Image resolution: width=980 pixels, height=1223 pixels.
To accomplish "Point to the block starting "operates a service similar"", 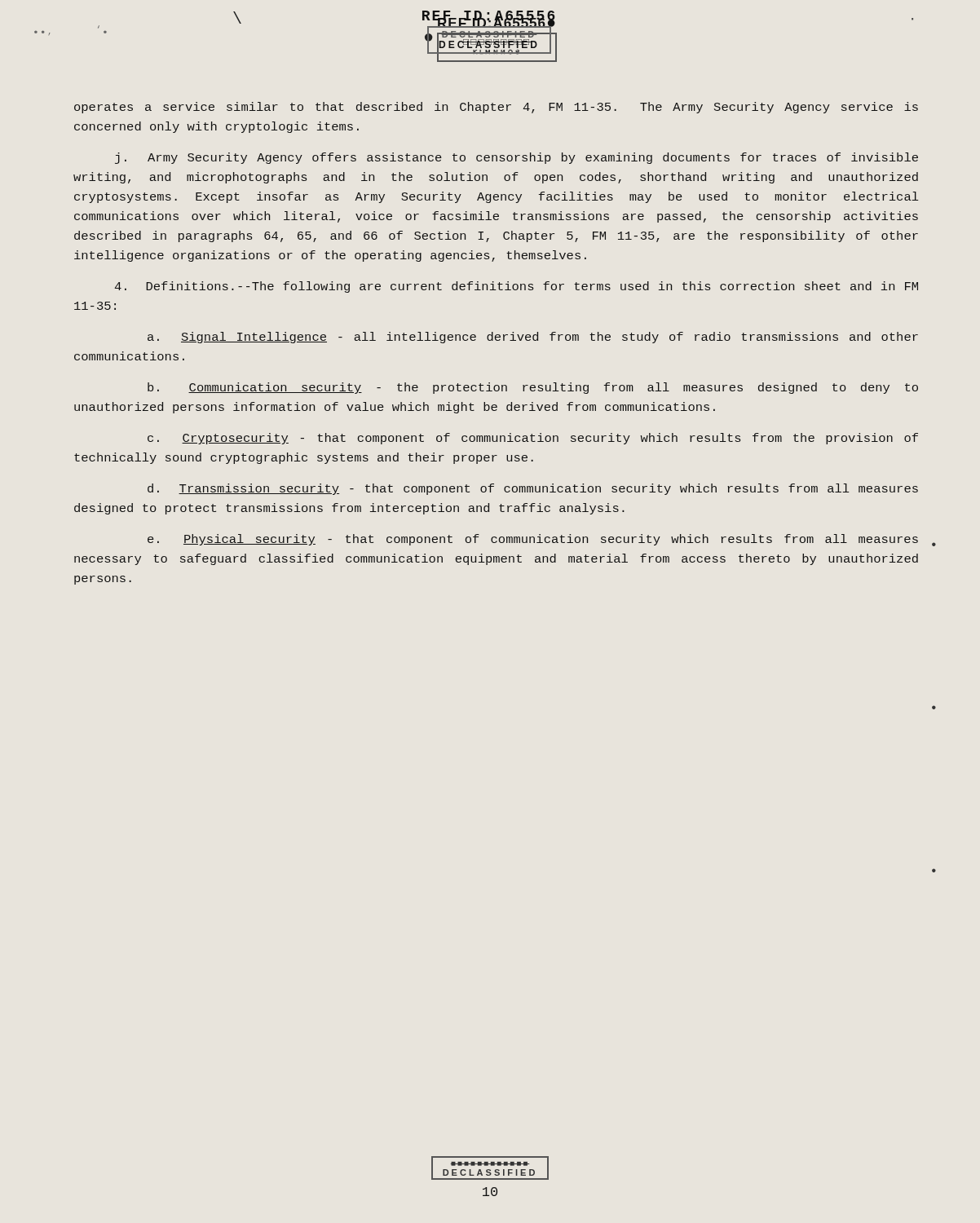I will click(x=496, y=117).
